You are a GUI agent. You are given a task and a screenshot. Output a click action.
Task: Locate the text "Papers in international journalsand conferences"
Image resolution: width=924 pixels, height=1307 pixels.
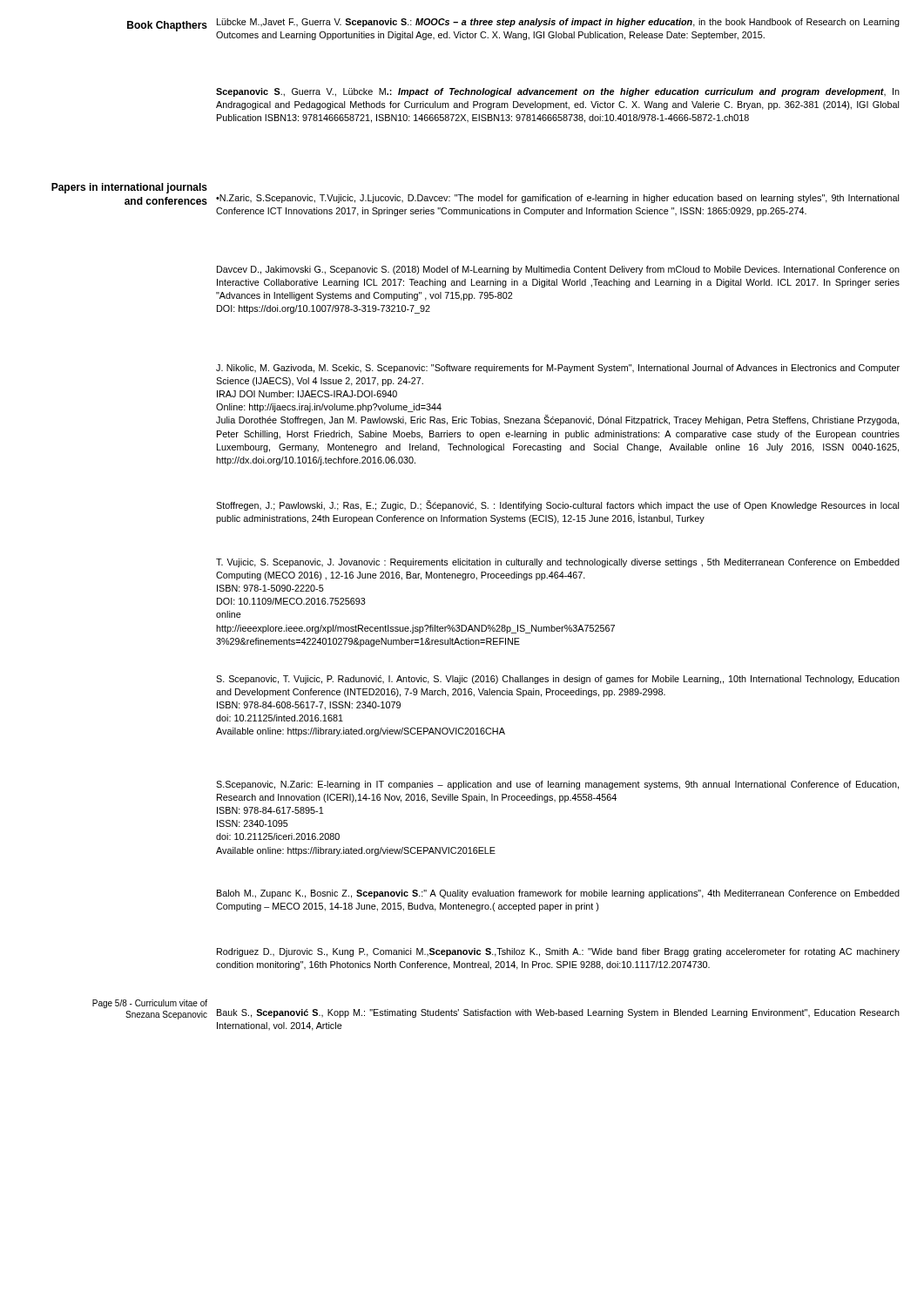click(129, 194)
